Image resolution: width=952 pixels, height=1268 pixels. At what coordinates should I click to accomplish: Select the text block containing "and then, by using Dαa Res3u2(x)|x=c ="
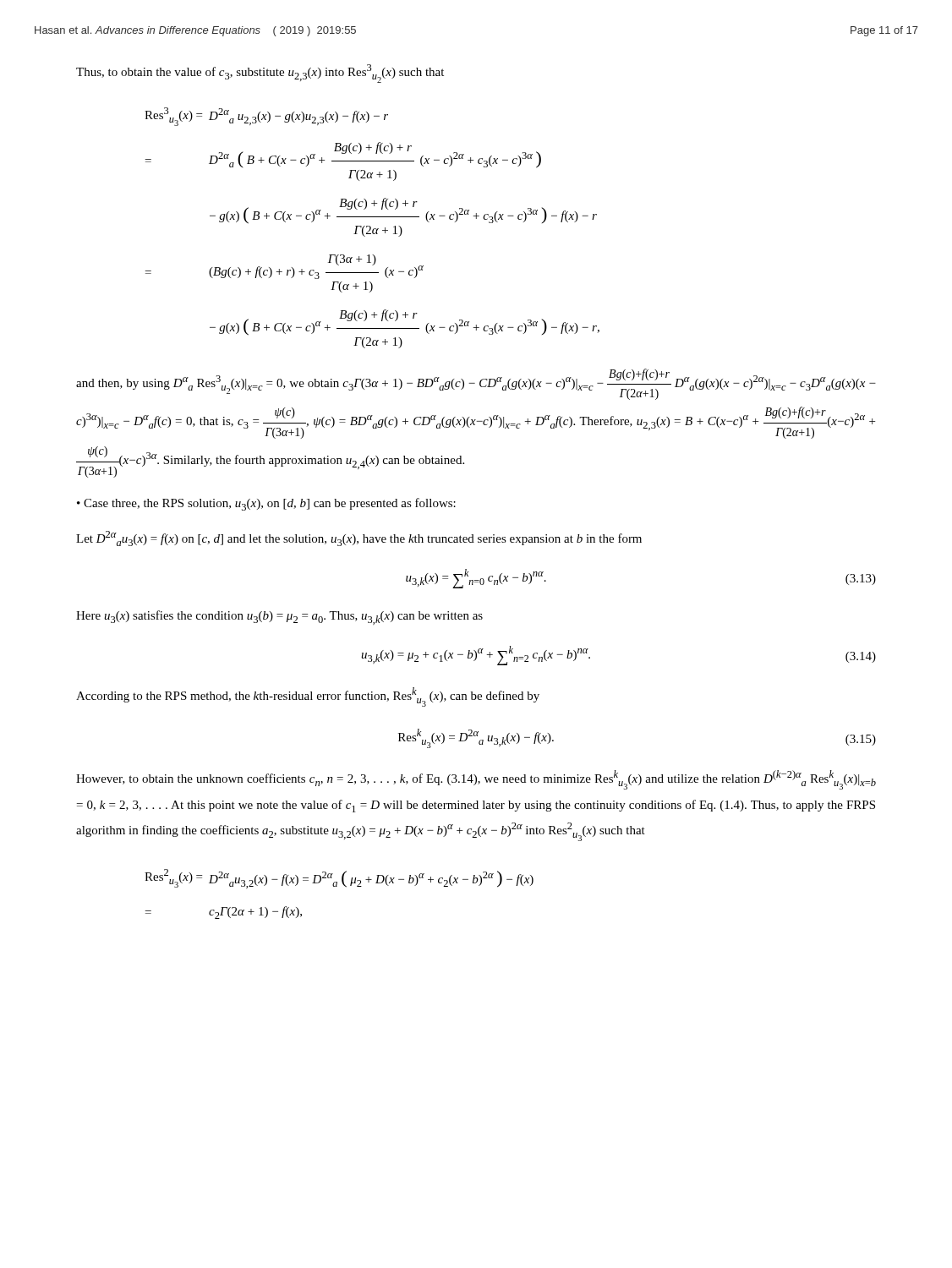pyautogui.click(x=476, y=423)
